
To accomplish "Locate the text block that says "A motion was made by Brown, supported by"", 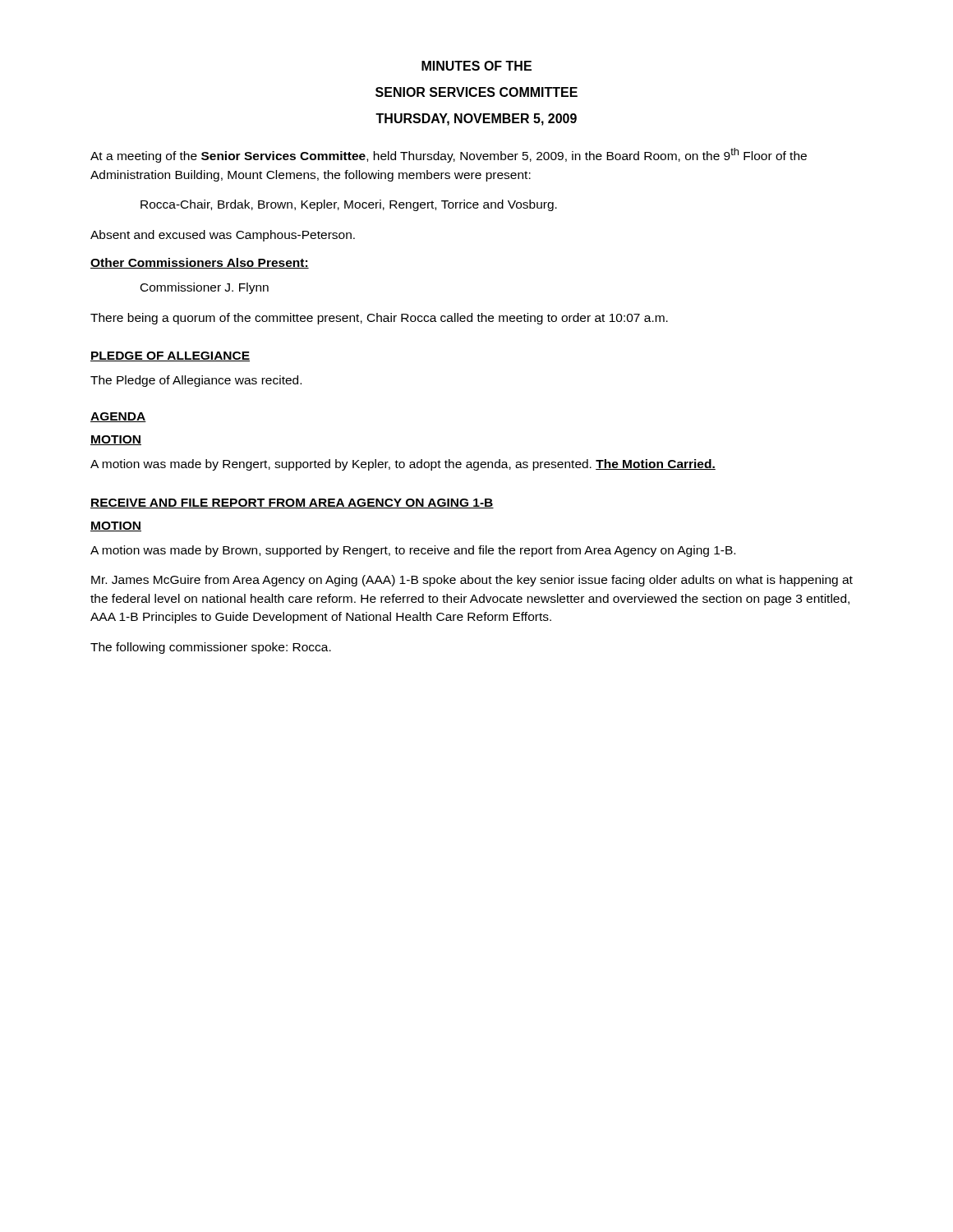I will point(414,550).
